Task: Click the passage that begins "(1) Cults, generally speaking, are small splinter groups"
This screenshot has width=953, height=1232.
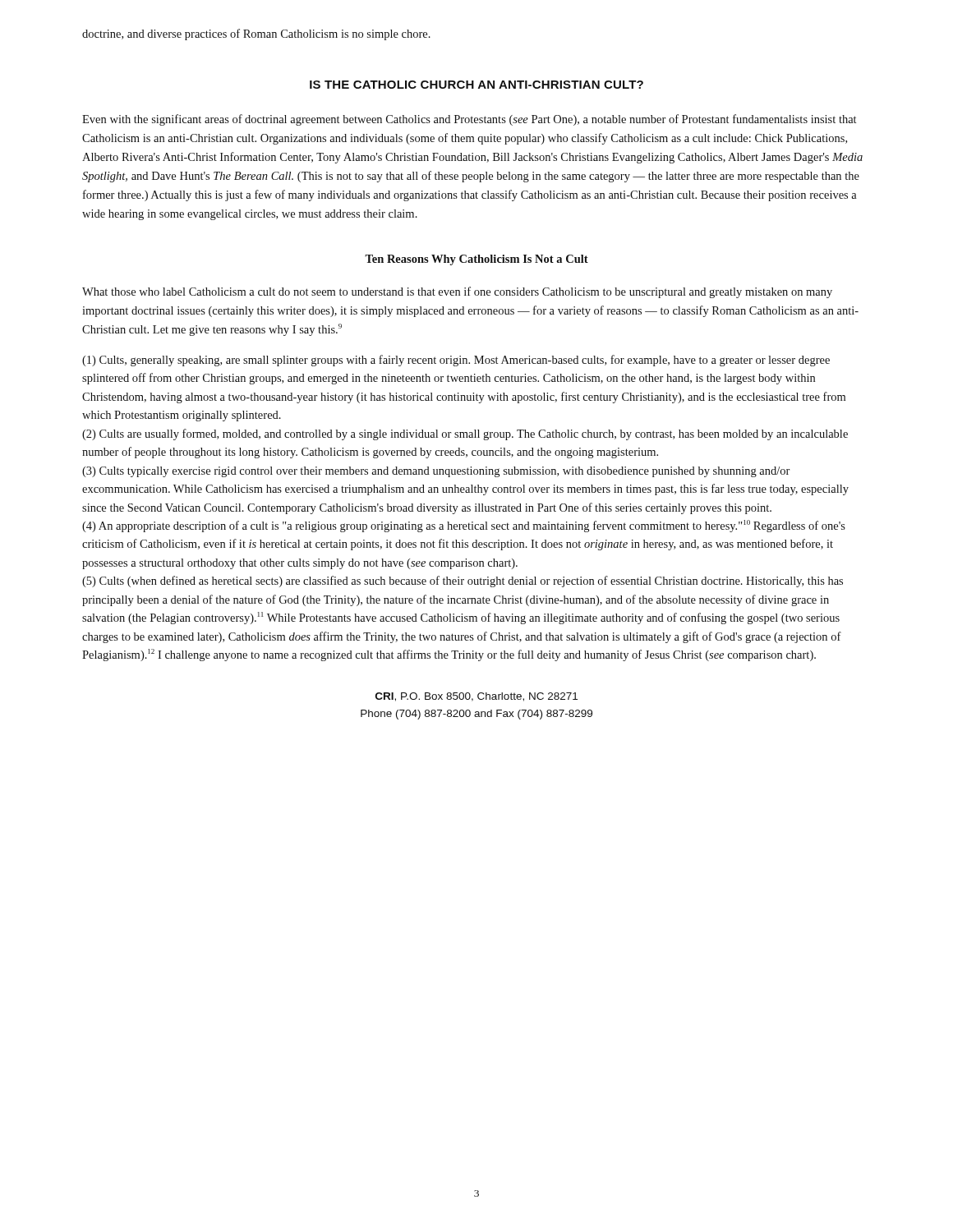Action: coord(464,387)
